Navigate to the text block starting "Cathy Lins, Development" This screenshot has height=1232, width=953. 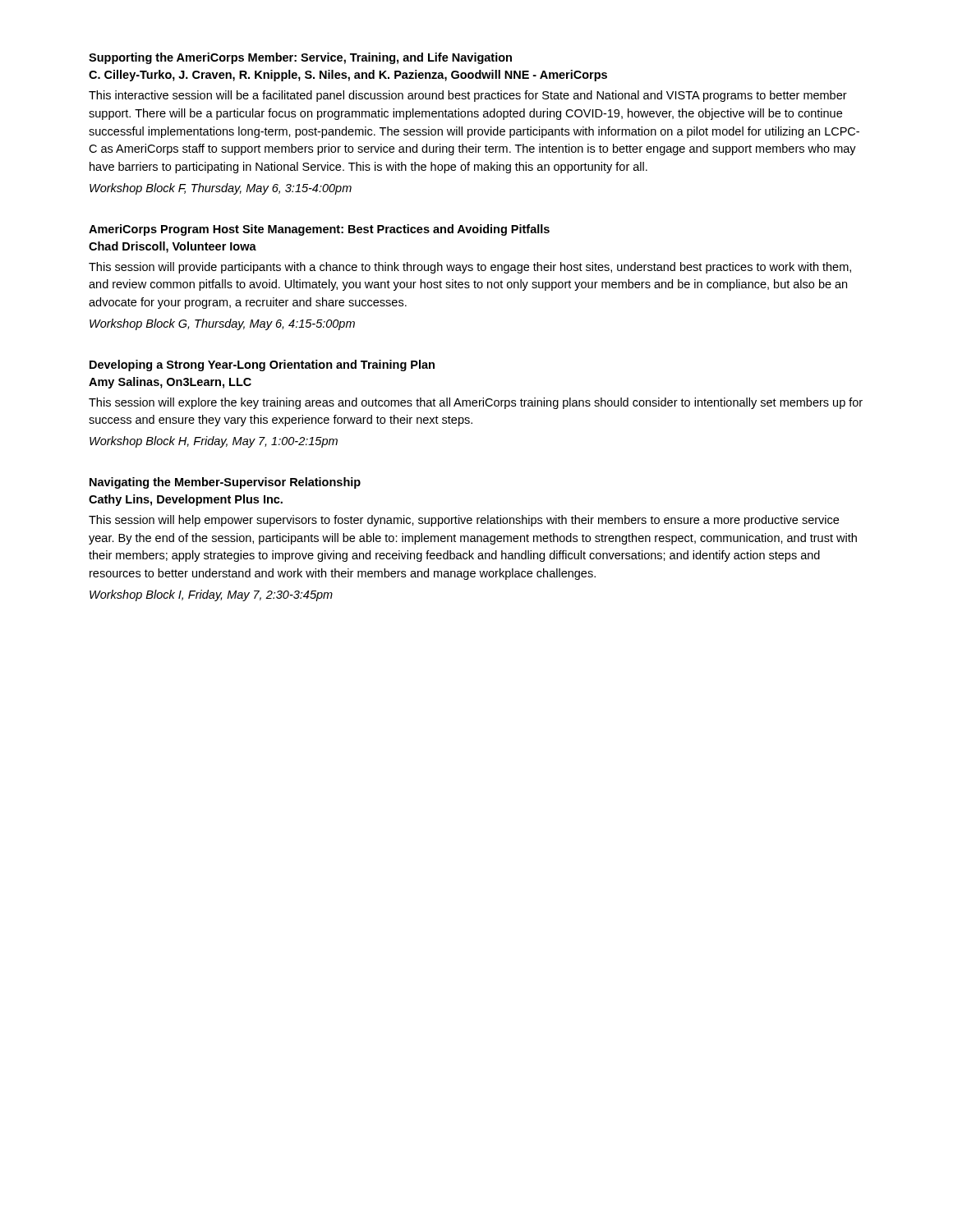[x=186, y=499]
